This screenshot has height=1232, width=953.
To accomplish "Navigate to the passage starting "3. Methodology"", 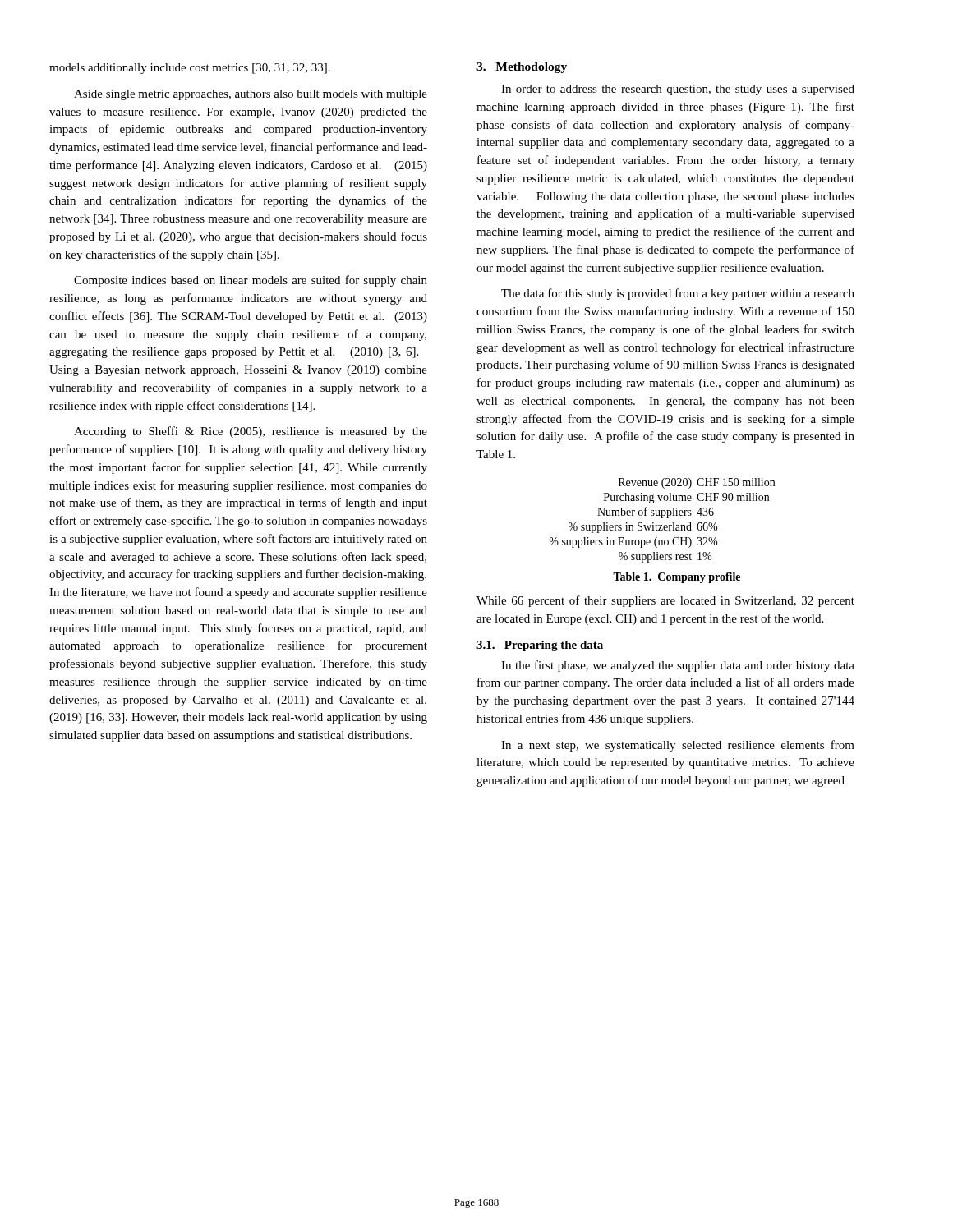I will 522,68.
